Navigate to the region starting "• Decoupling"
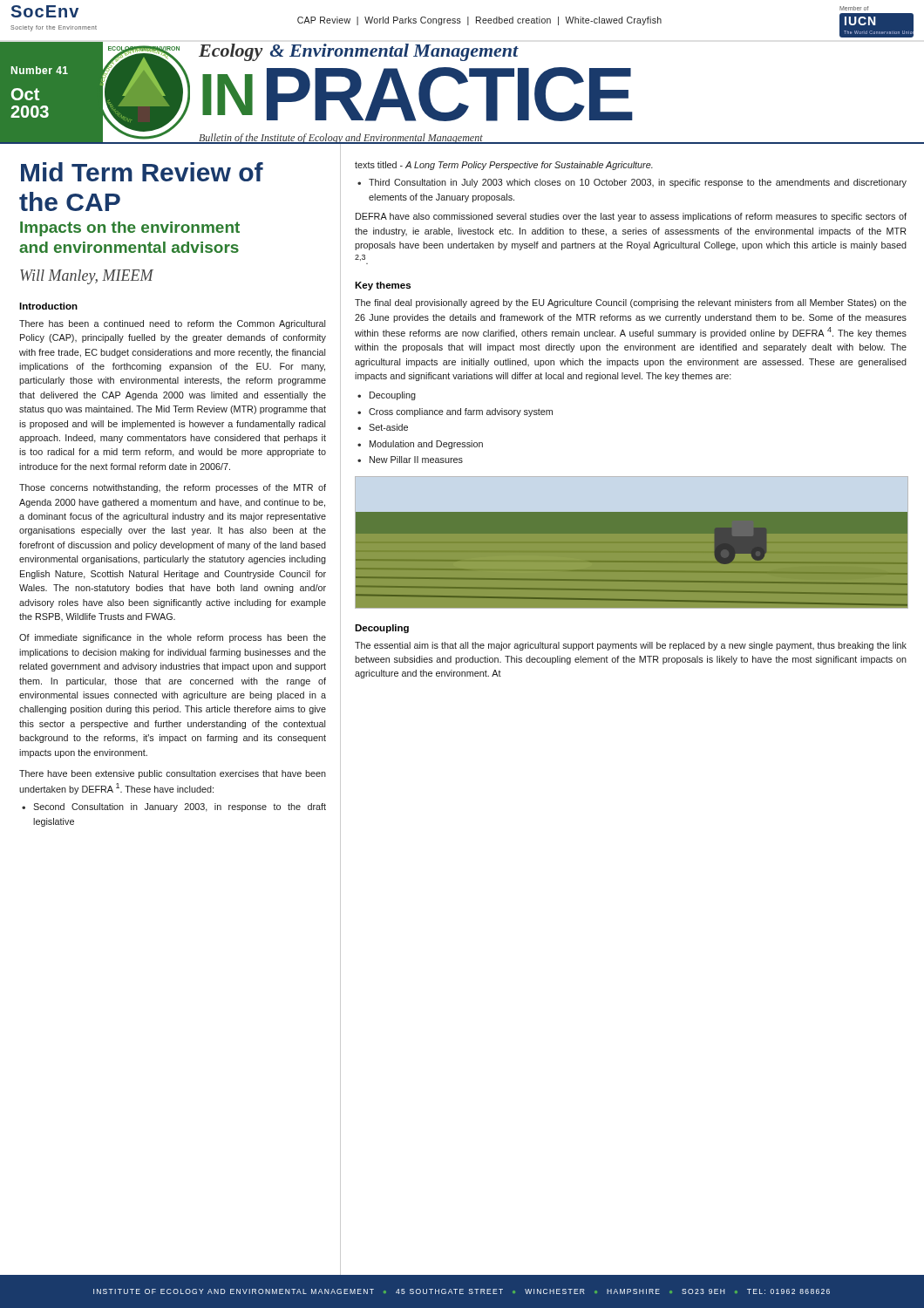 pyautogui.click(x=387, y=396)
